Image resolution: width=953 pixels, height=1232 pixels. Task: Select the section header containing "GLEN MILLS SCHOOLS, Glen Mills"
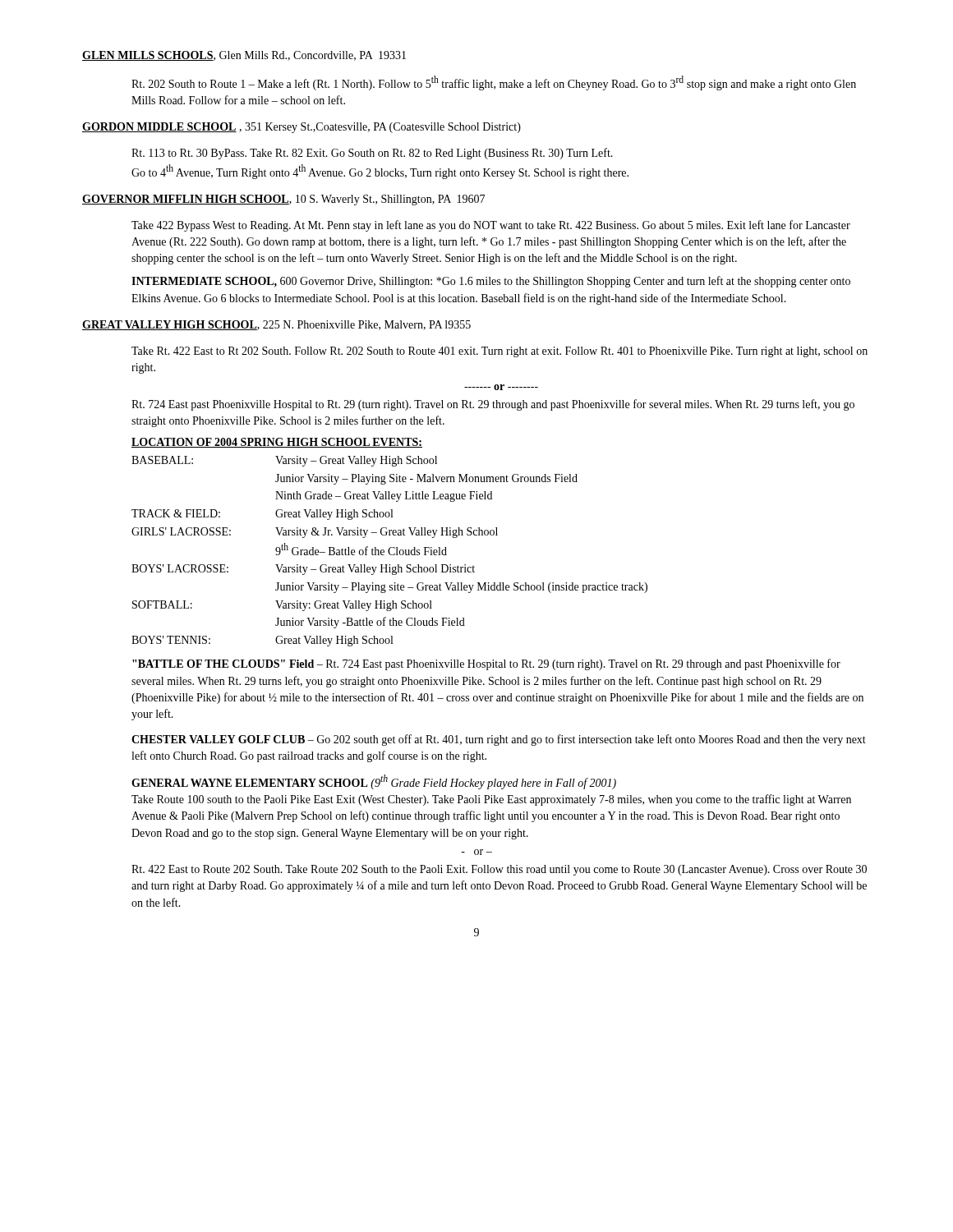[x=244, y=55]
